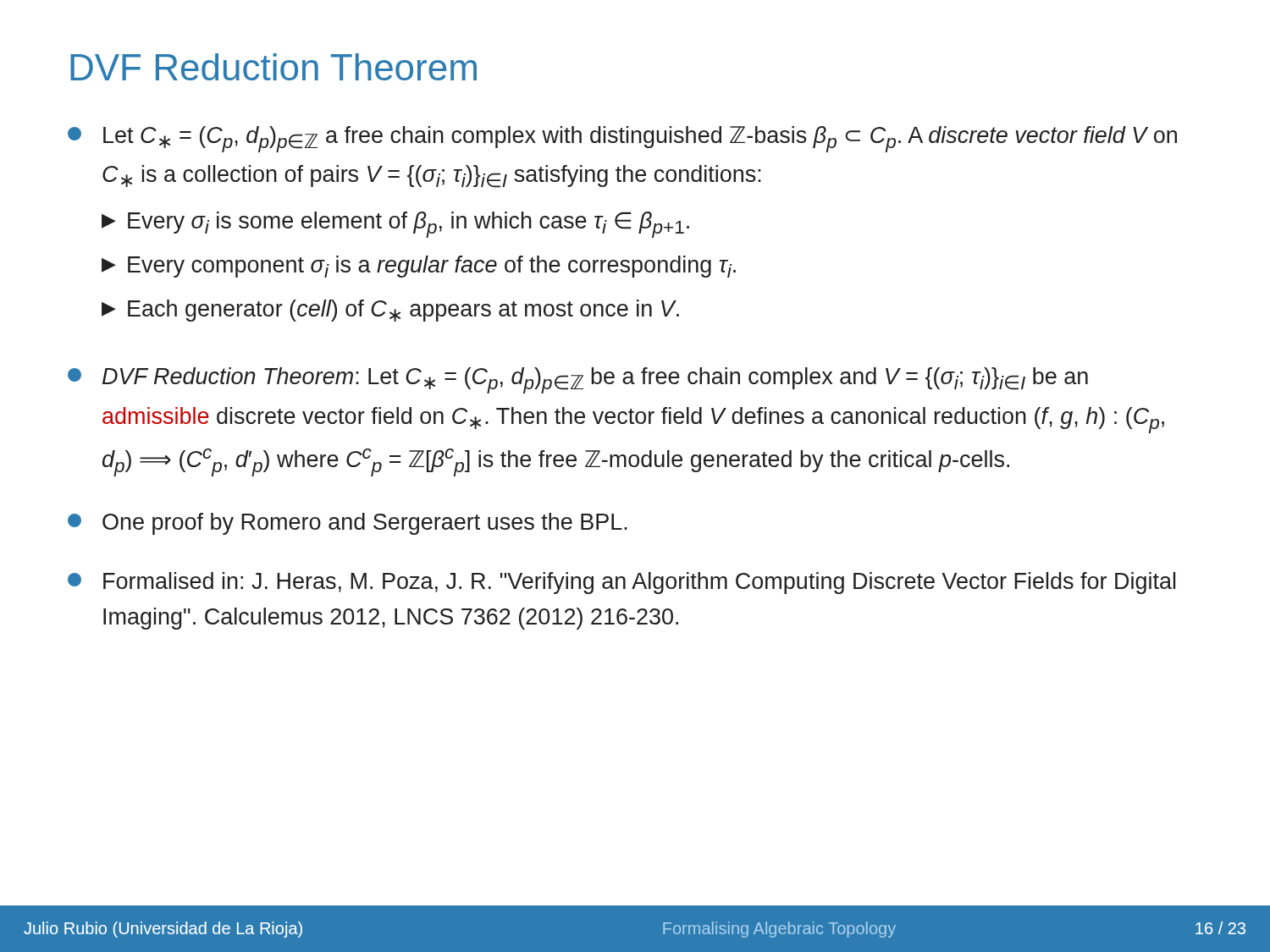Viewport: 1270px width, 952px height.
Task: Click the passage that begins "▶ Every component σi is a regular"
Action: pos(420,267)
